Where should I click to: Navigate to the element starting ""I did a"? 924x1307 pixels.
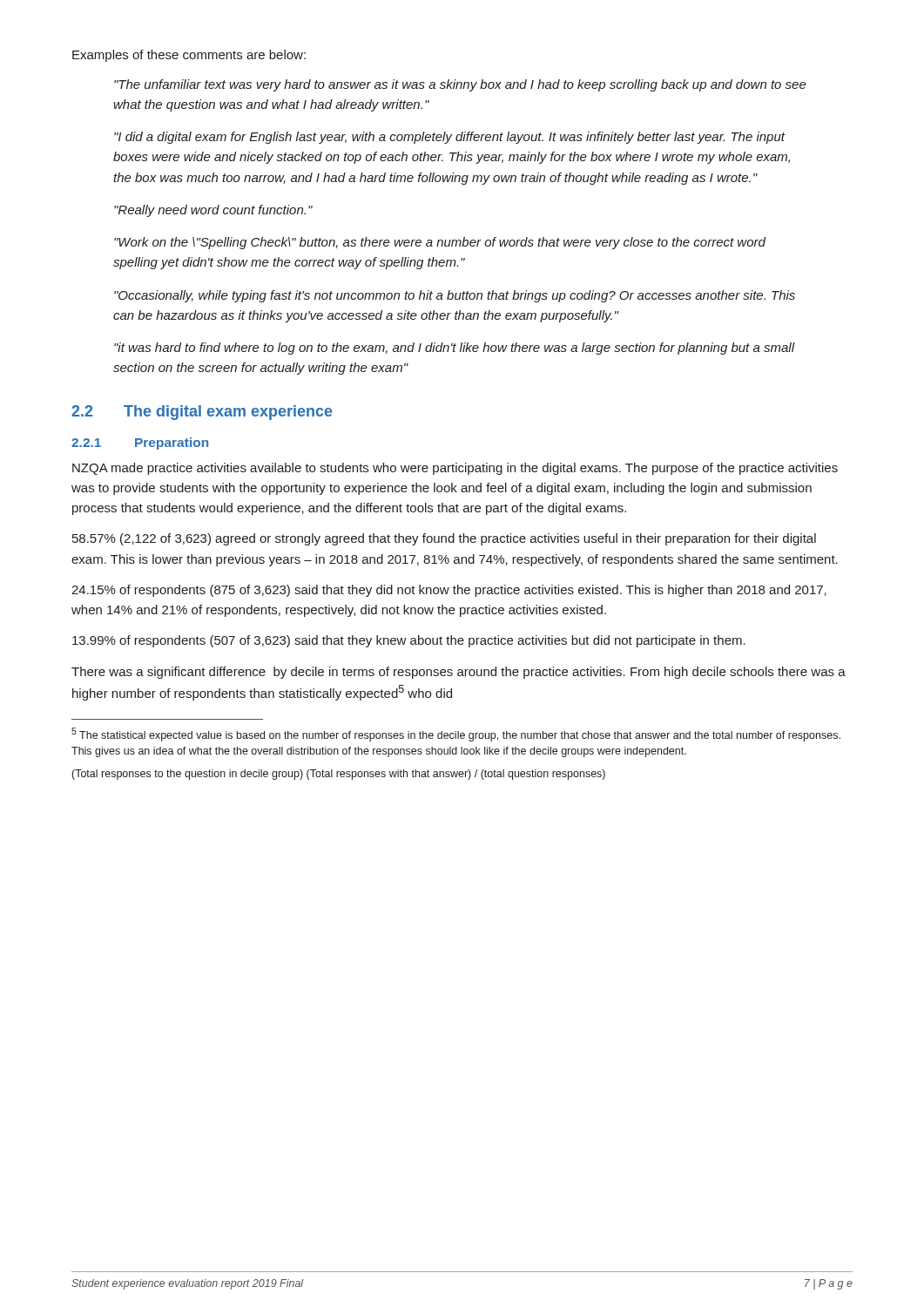pyautogui.click(x=452, y=157)
